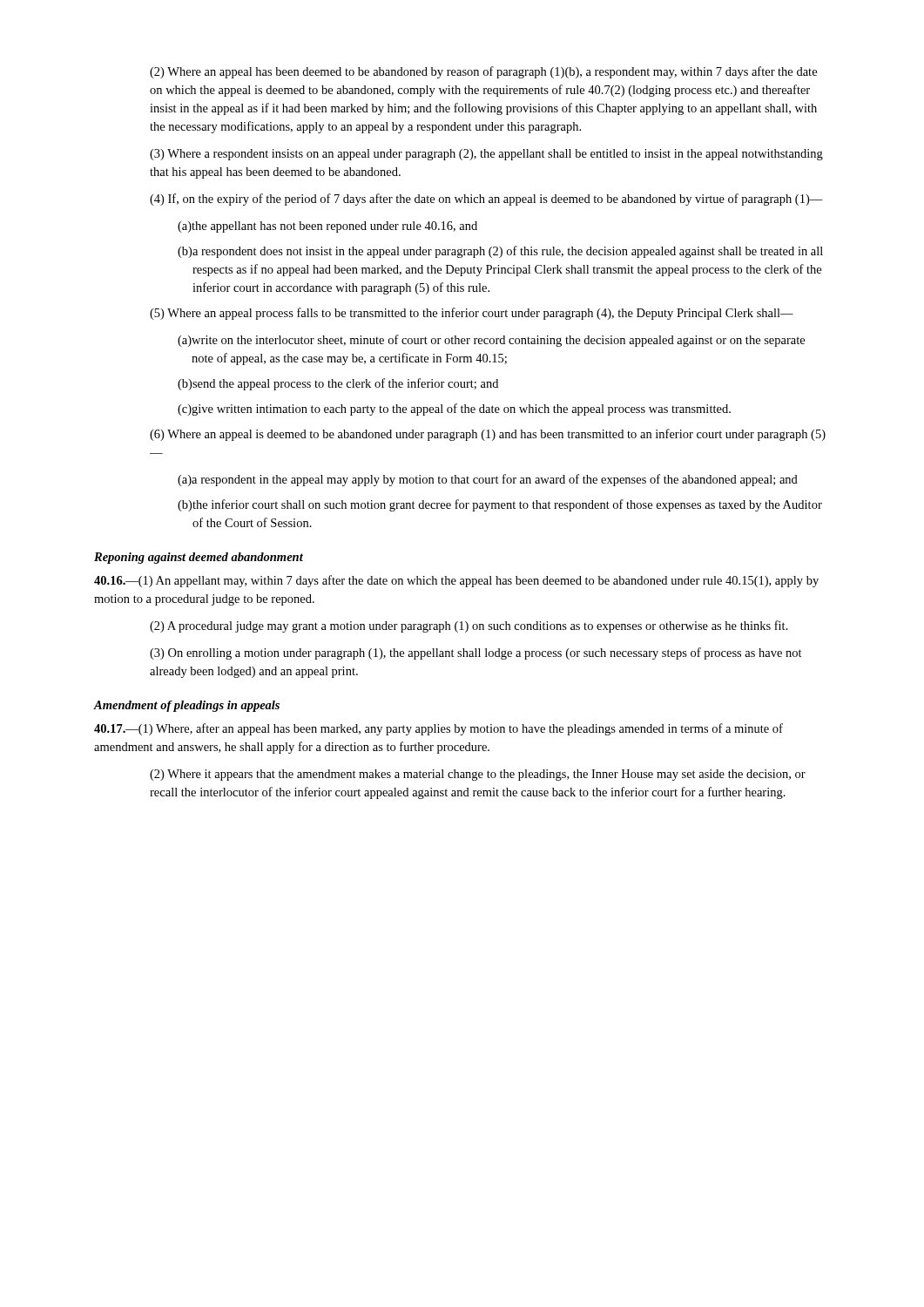Locate the text block starting "(2) Where an appeal has"
This screenshot has width=924, height=1307.
[484, 99]
